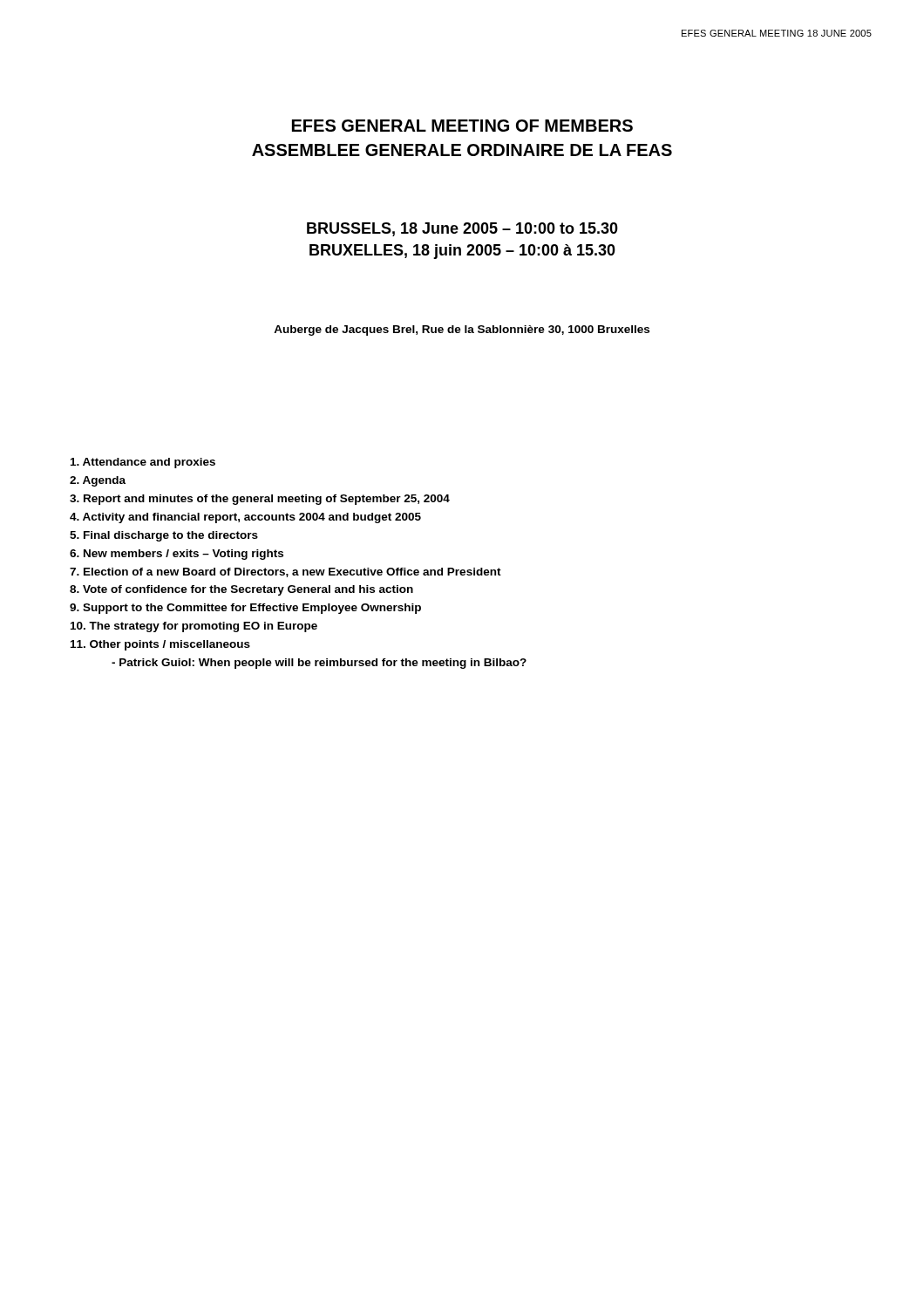The height and width of the screenshot is (1308, 924).
Task: Find the list item that says "3. Report and minutes of the"
Action: [x=260, y=498]
